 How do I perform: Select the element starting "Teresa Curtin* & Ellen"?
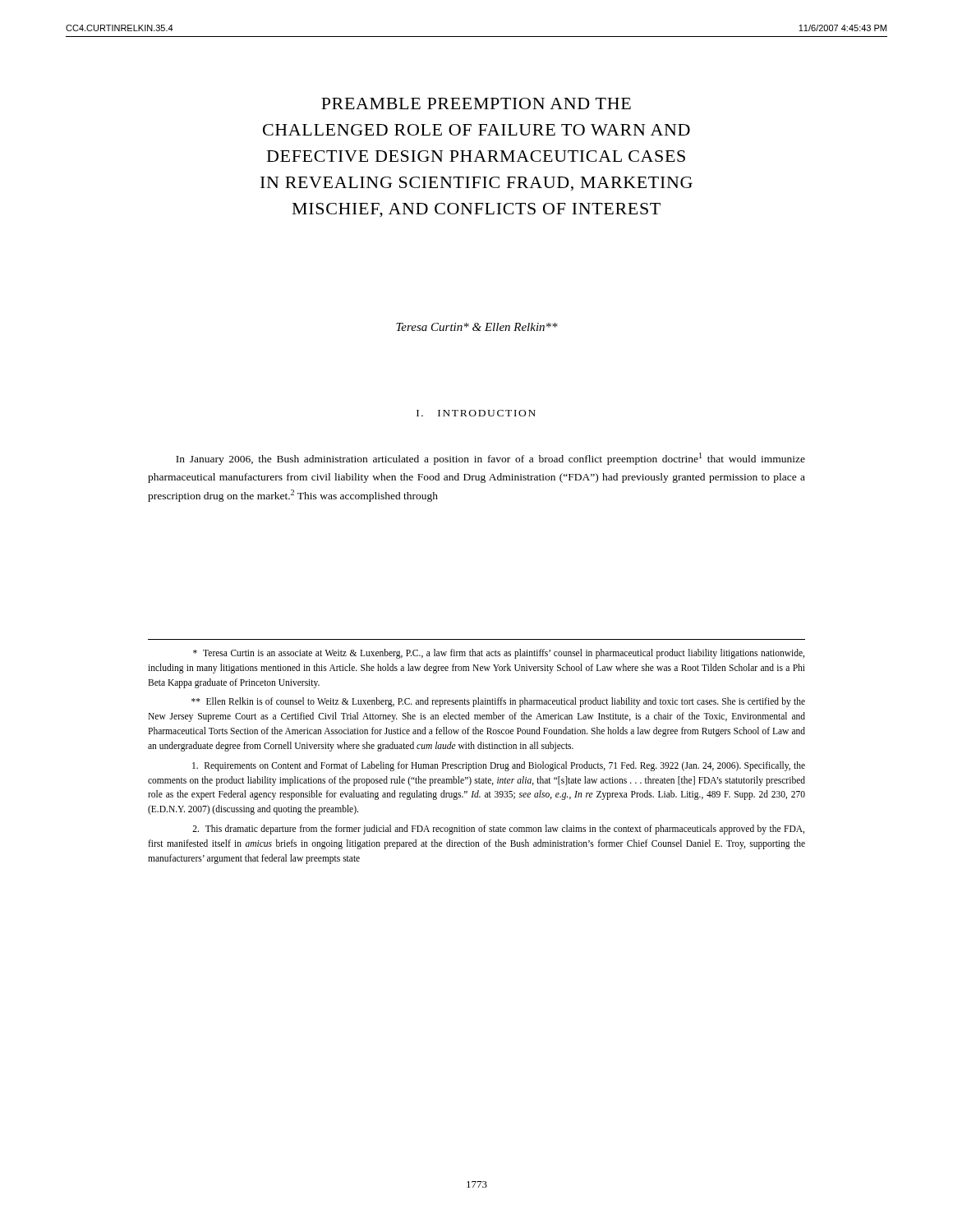pyautogui.click(x=476, y=327)
